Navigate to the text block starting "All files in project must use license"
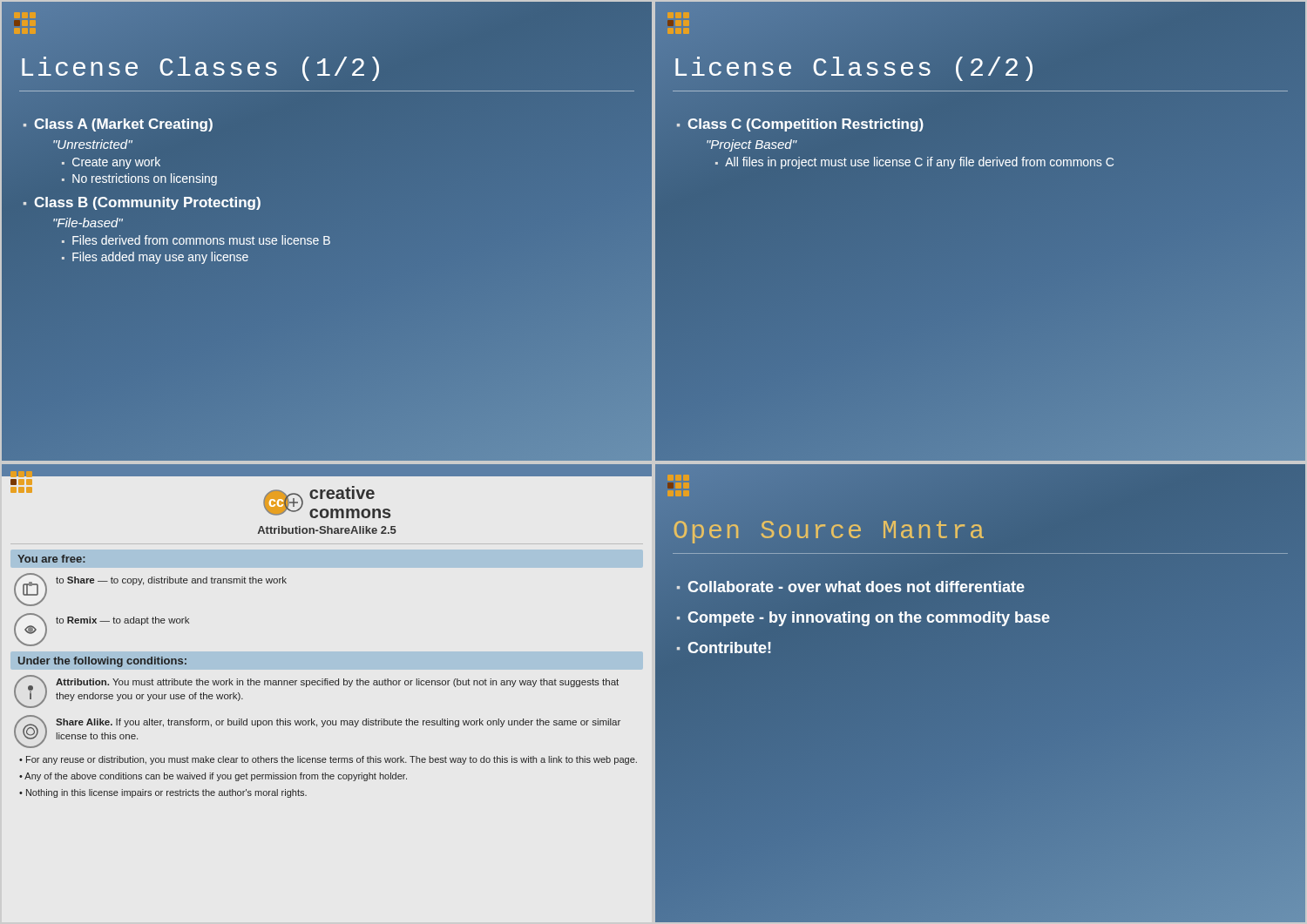This screenshot has width=1307, height=924. pos(920,162)
